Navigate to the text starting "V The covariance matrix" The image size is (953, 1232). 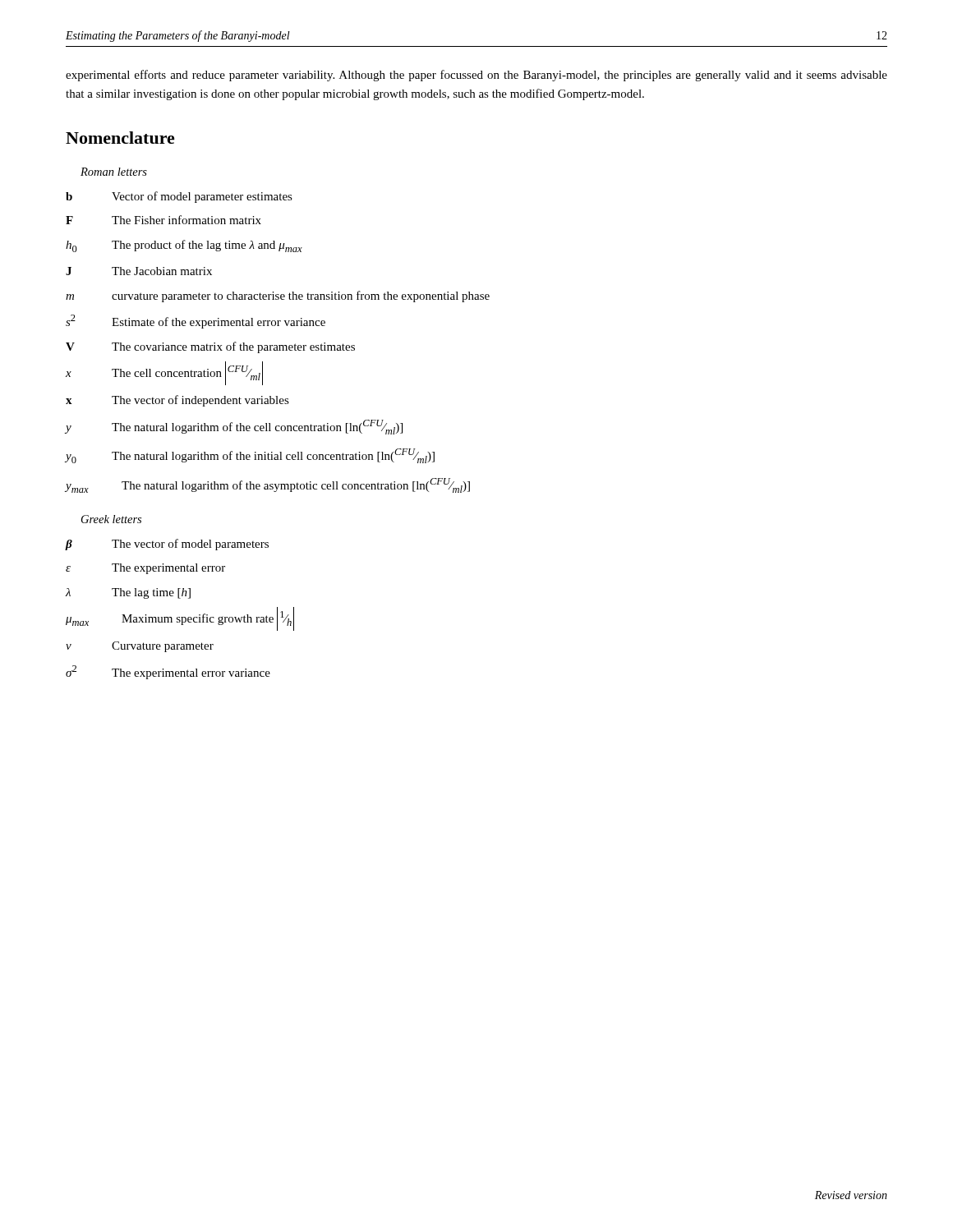(x=210, y=347)
